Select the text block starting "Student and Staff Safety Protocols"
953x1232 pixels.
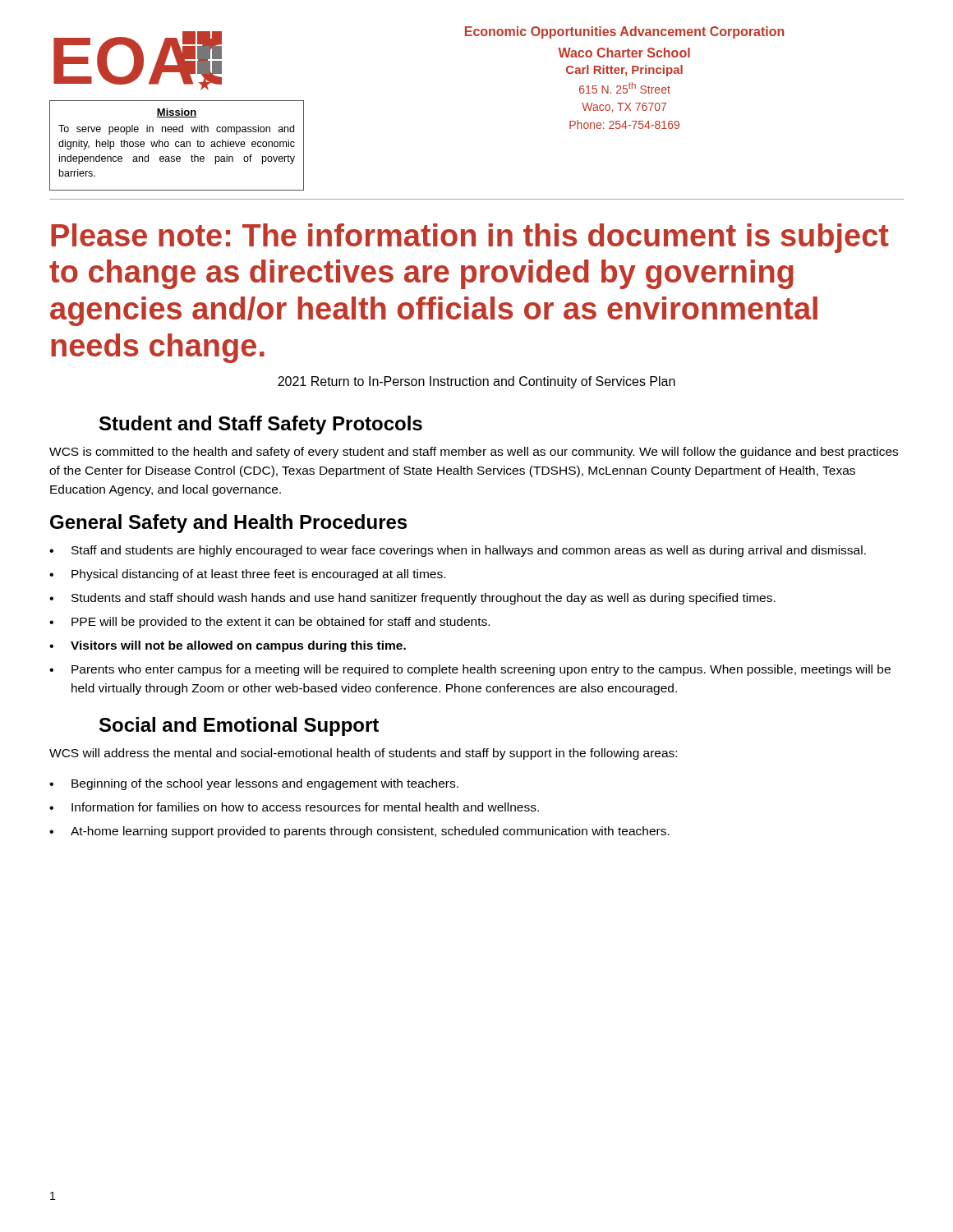point(261,423)
